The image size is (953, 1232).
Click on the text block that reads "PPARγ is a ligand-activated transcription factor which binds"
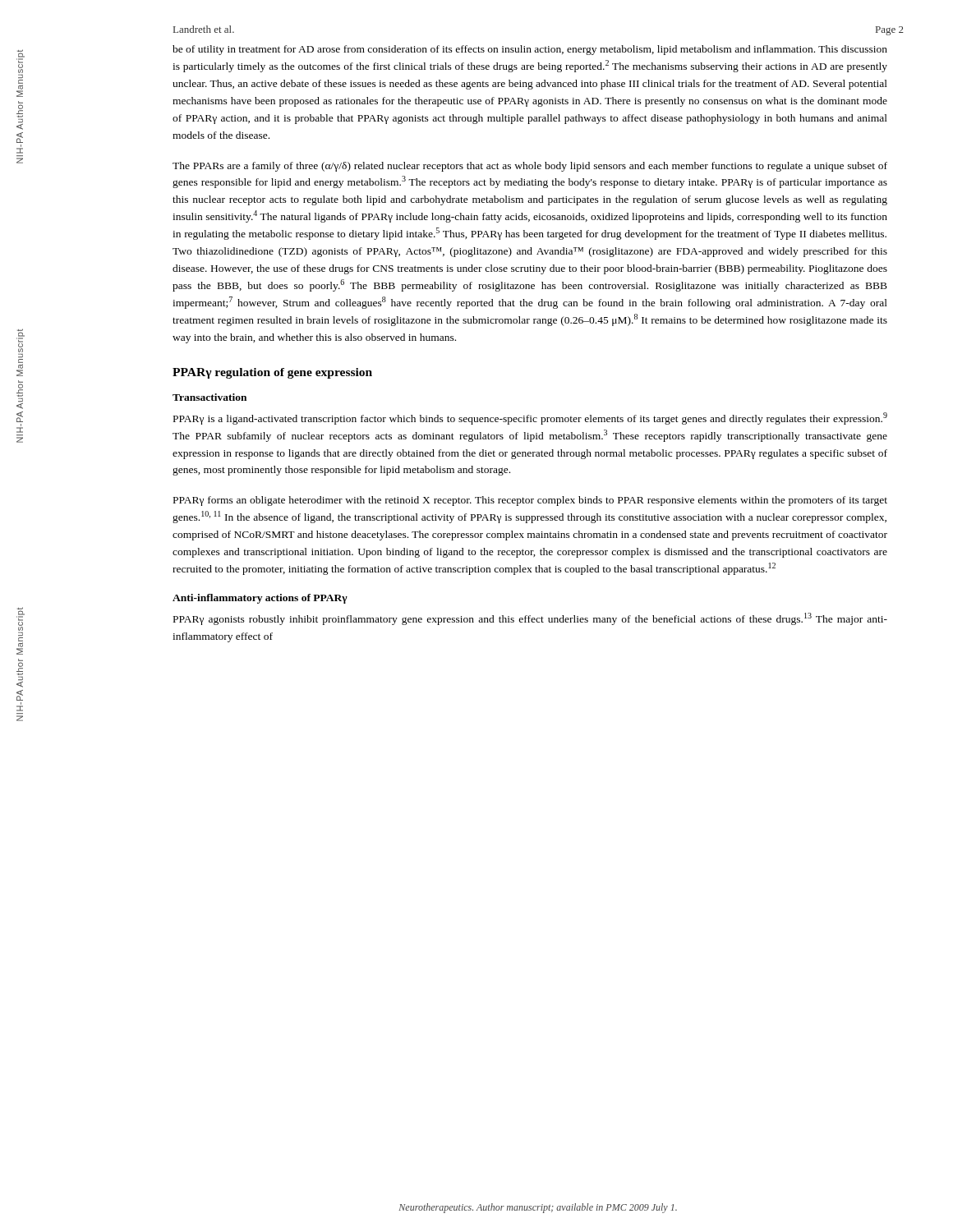[530, 443]
